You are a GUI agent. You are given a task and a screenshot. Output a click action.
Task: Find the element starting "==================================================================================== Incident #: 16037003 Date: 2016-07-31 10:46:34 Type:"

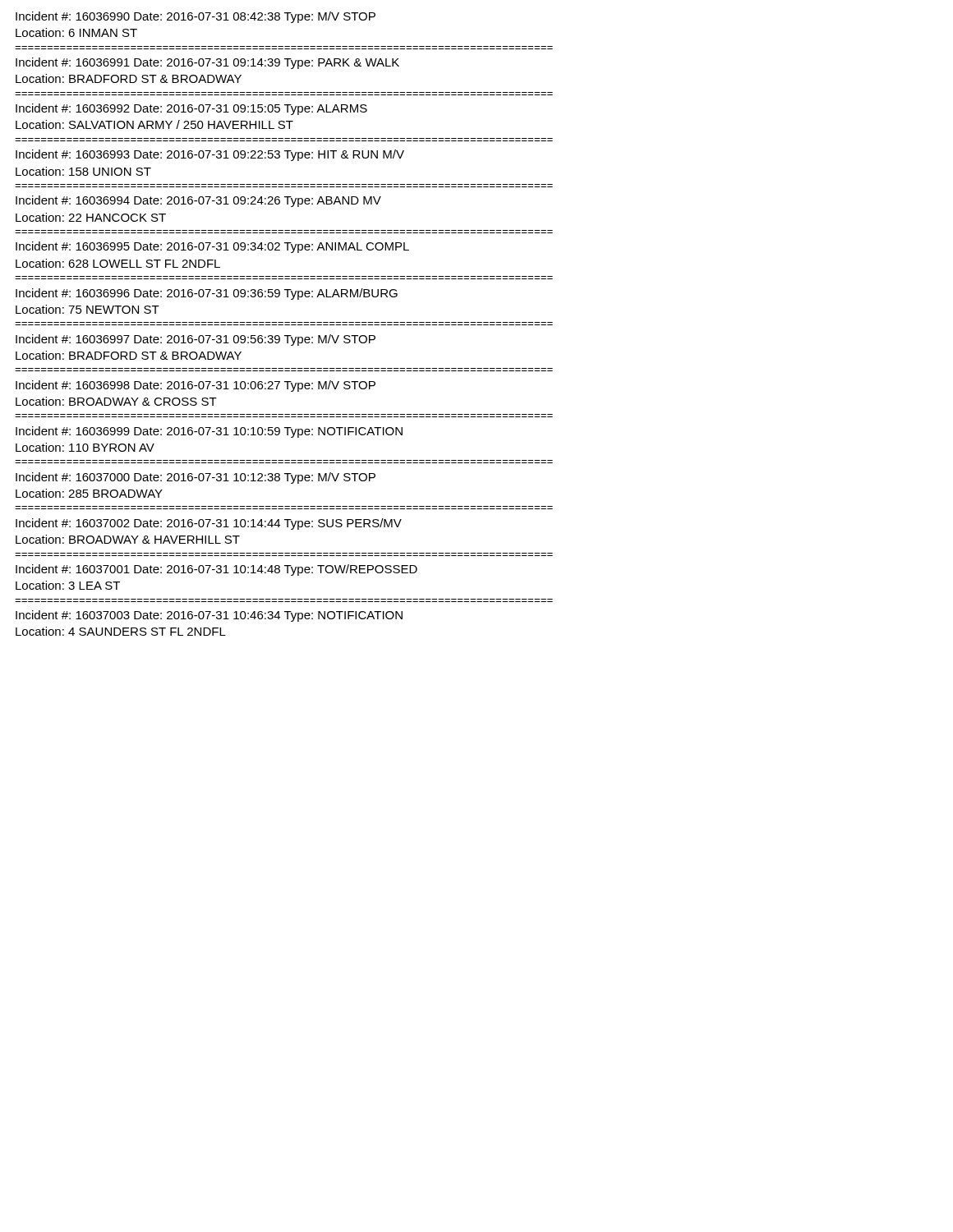tap(209, 616)
